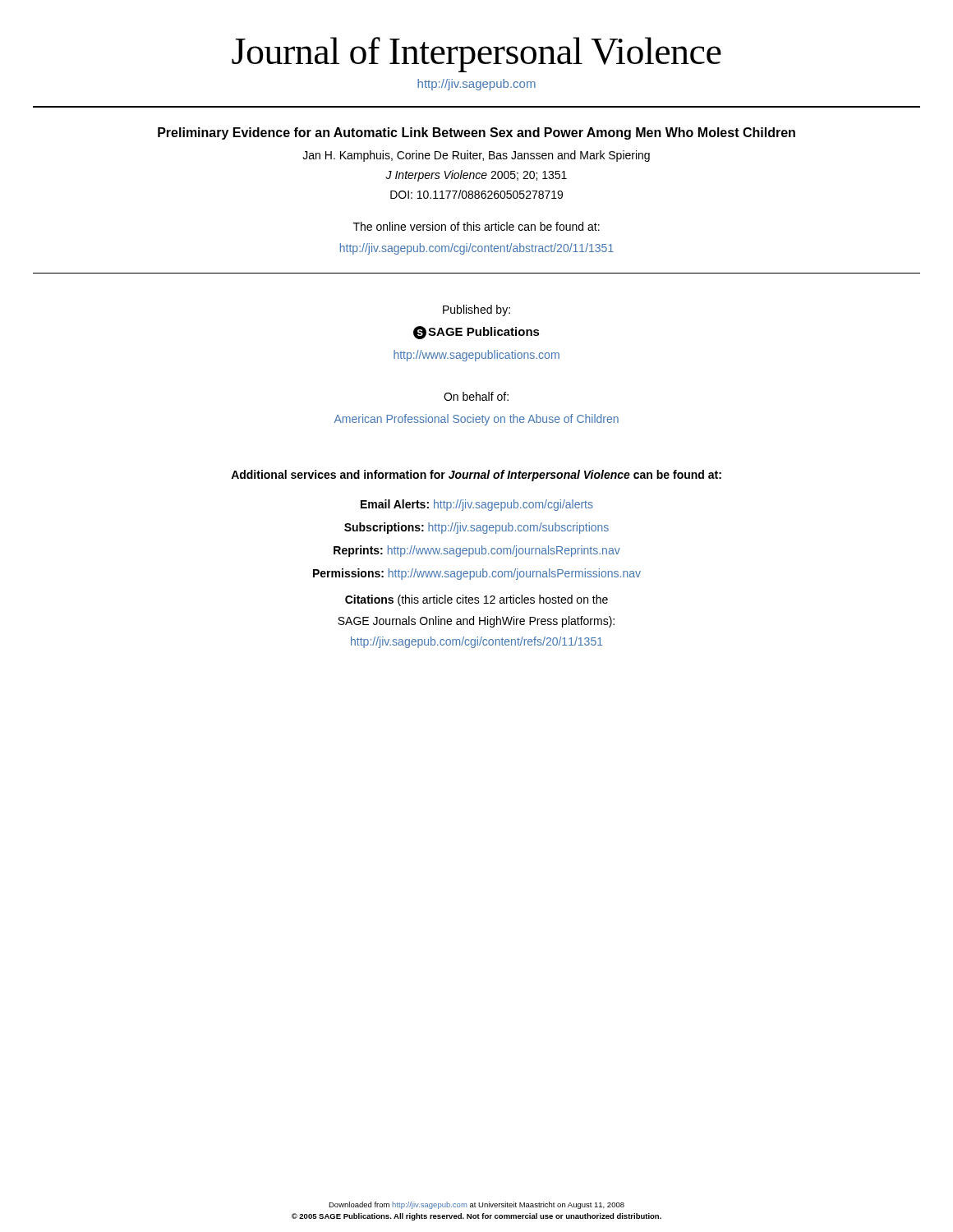Locate the text containing "Subscriptions: http://jiv.sagepub.com/subscriptions"
This screenshot has height=1232, width=953.
pos(476,527)
